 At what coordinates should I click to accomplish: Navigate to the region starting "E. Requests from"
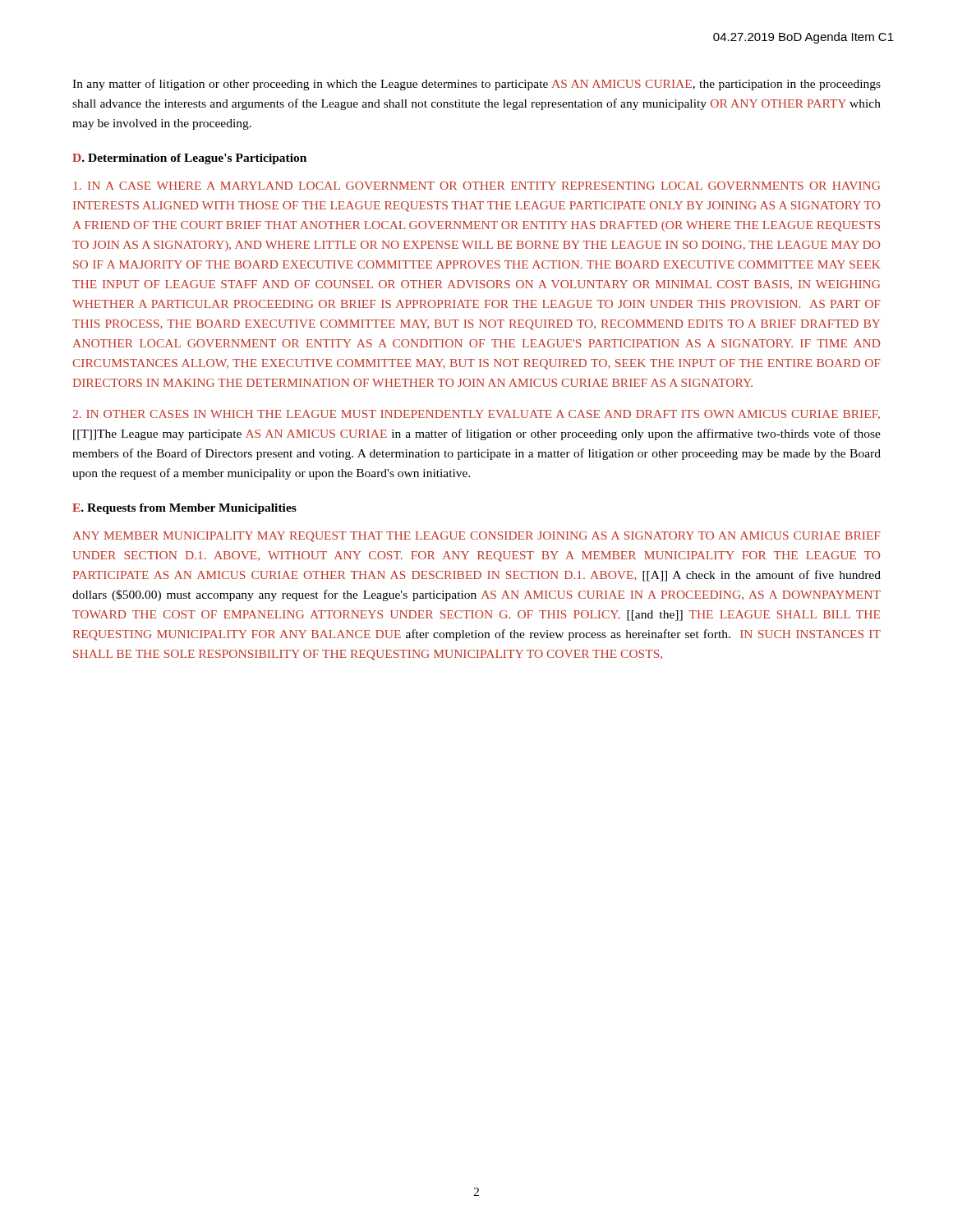click(x=184, y=507)
